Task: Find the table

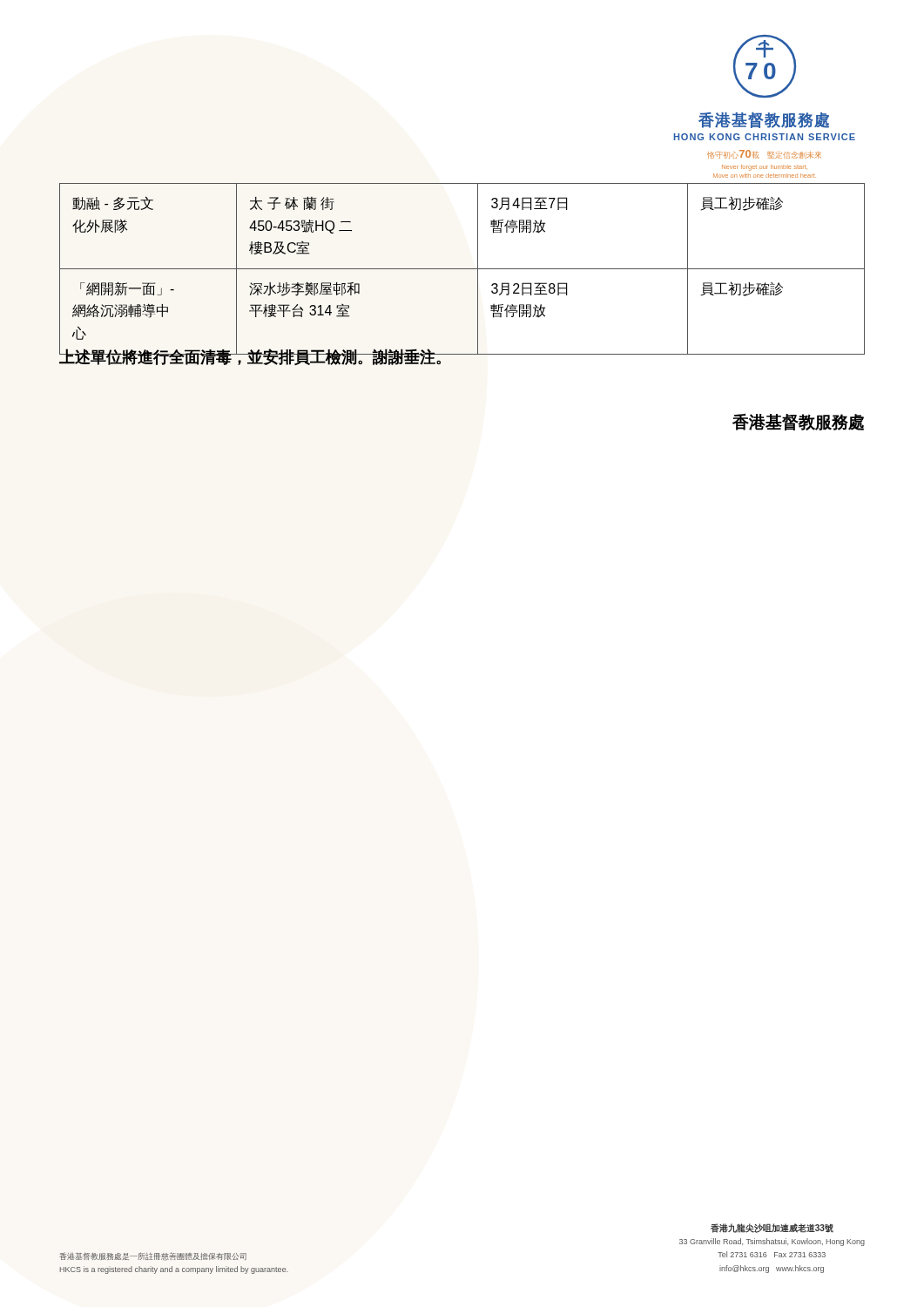Action: [x=462, y=269]
